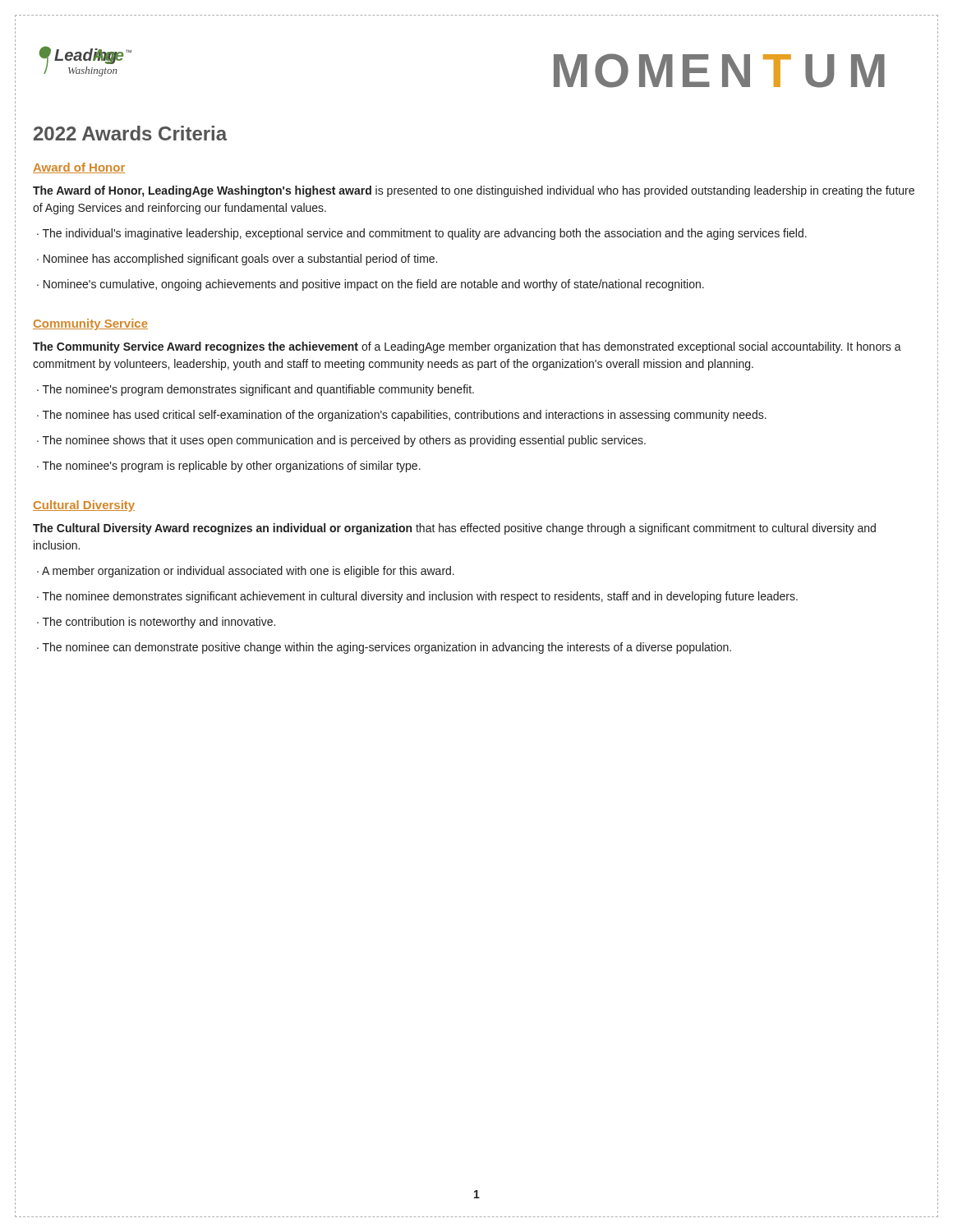Find the region starting "· The nominee's program is"

[x=229, y=466]
